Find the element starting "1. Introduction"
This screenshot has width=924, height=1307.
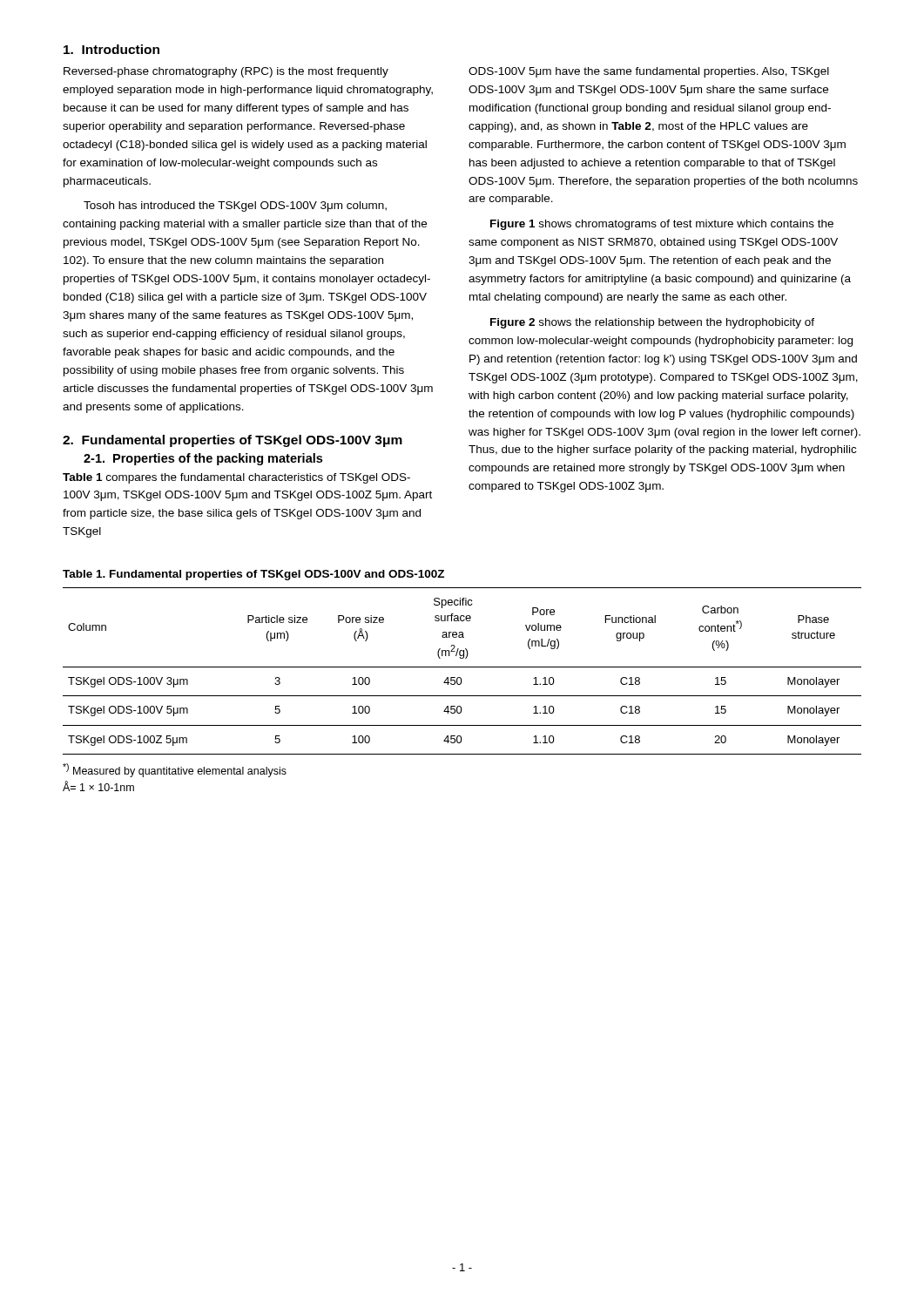[x=111, y=49]
